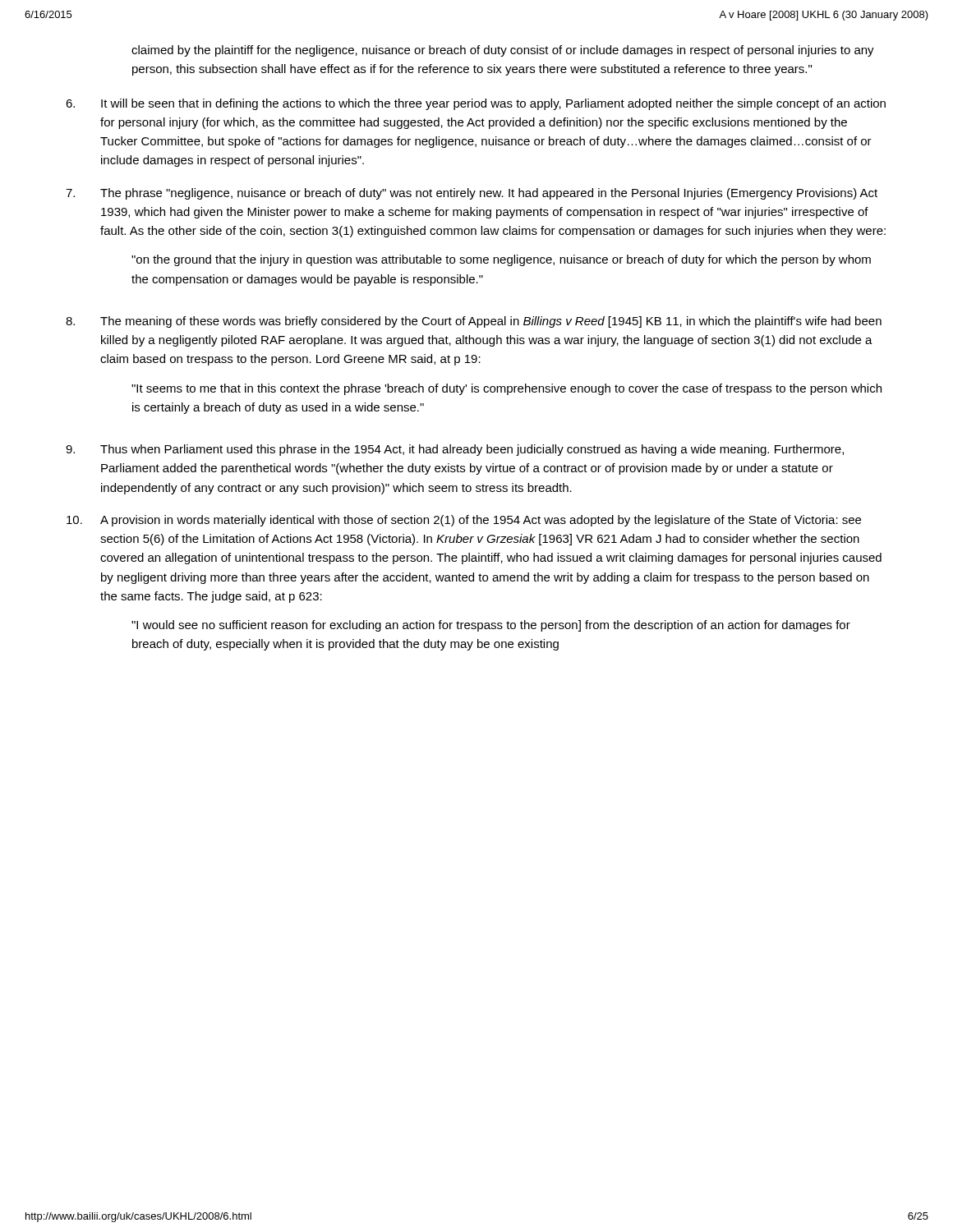
Task: Locate the block of text that opens with ""It seems to"
Action: (x=507, y=397)
